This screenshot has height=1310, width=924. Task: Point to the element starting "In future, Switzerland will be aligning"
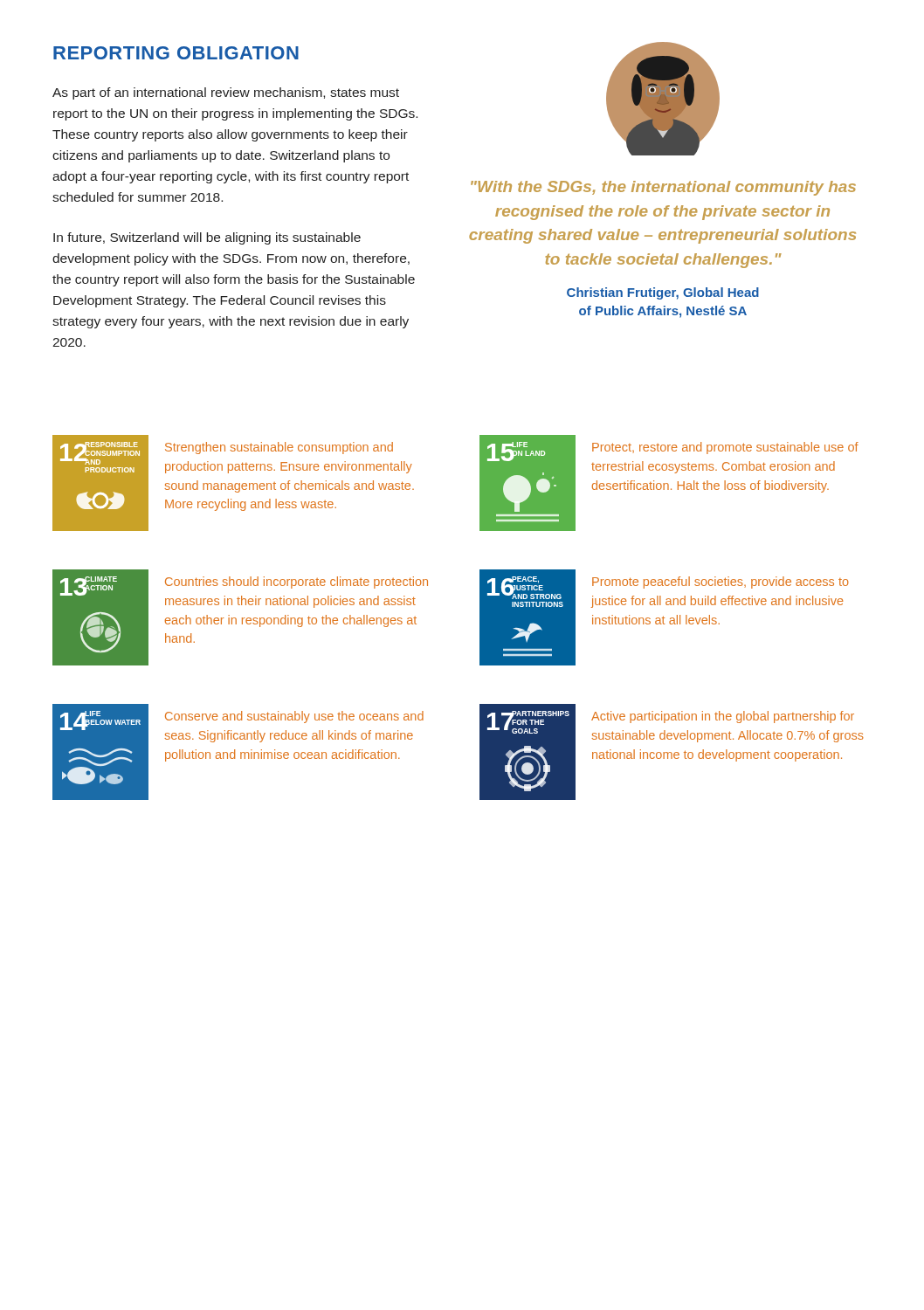[234, 290]
